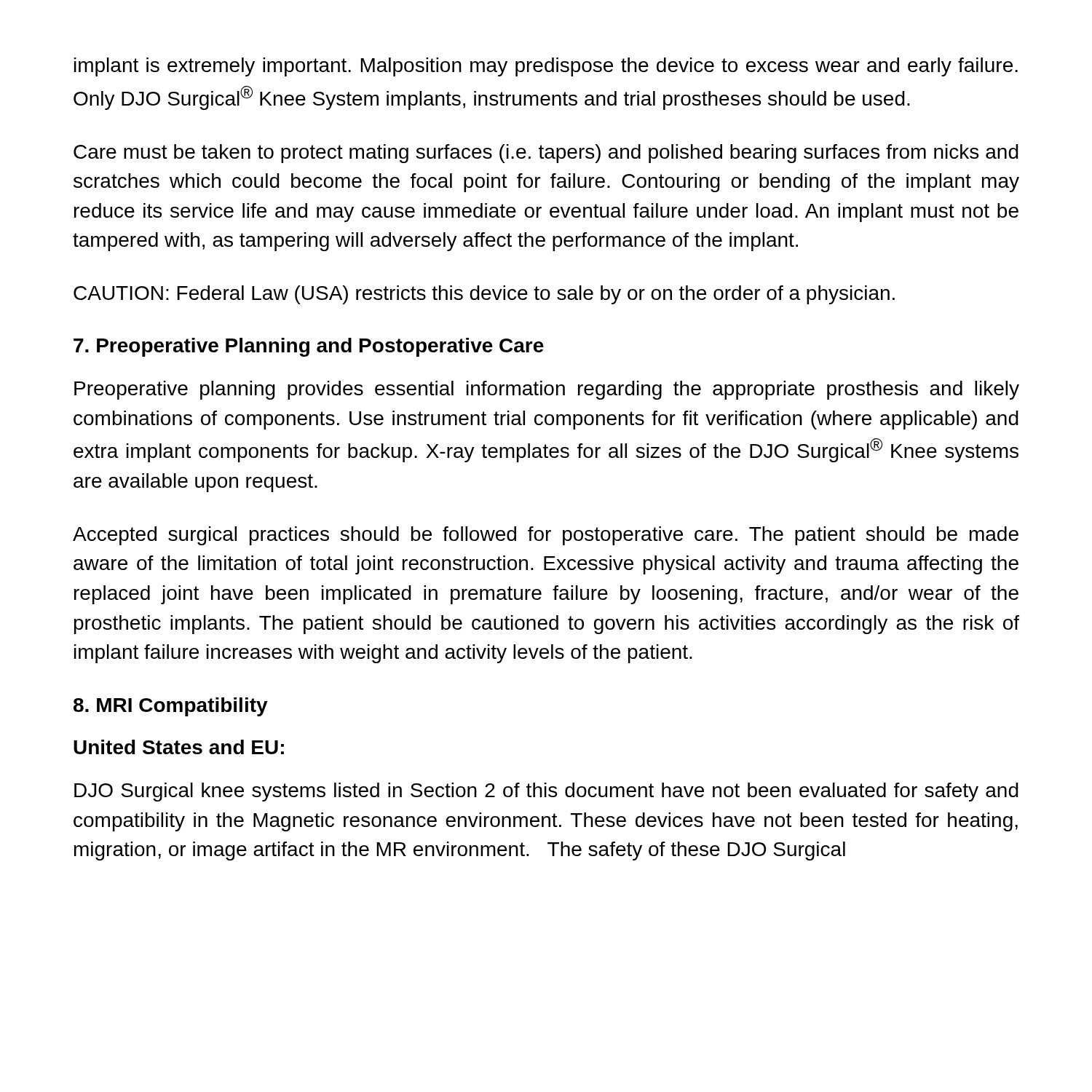This screenshot has height=1092, width=1092.
Task: Click on the element starting "Care must be taken to protect mating"
Action: [x=546, y=196]
